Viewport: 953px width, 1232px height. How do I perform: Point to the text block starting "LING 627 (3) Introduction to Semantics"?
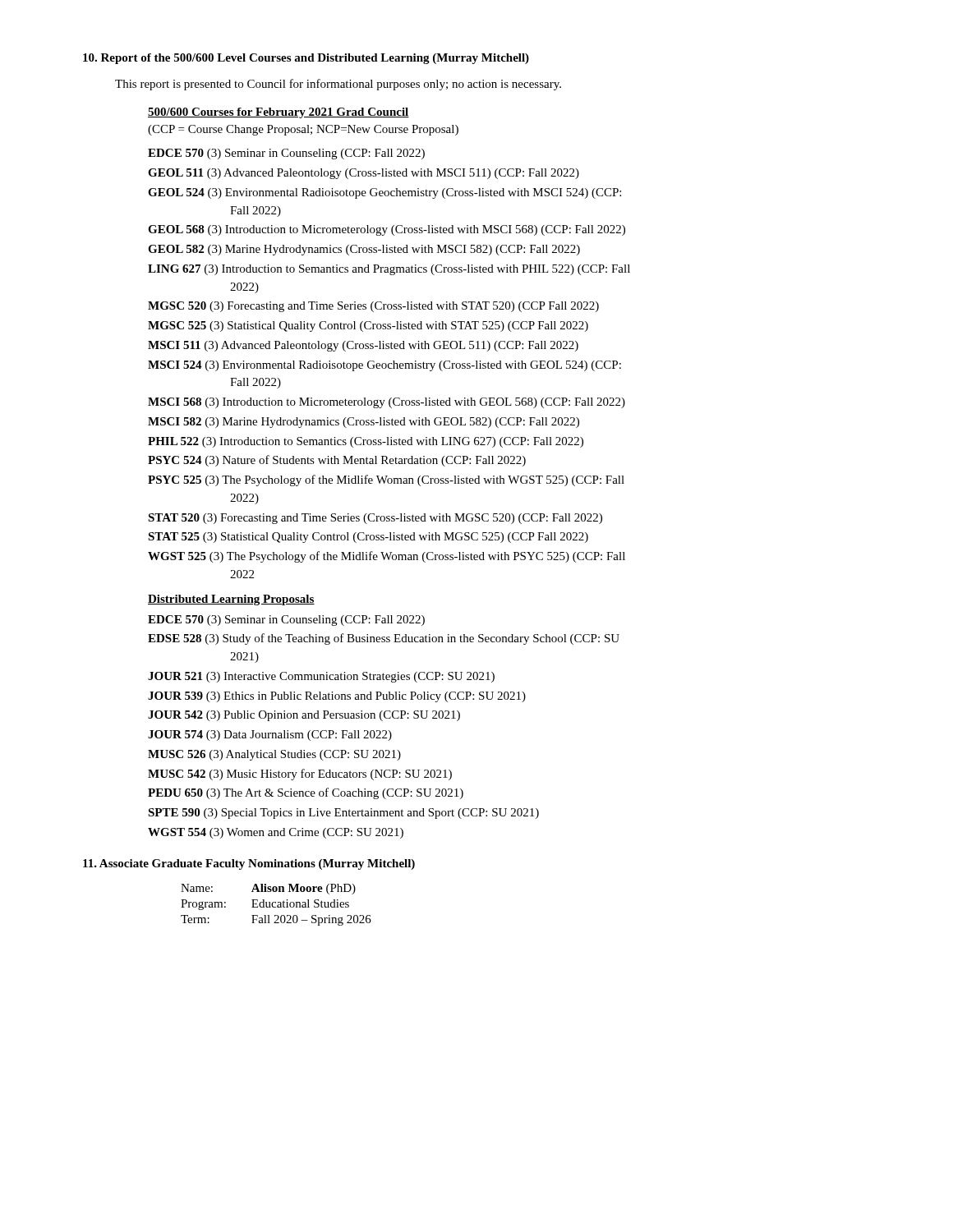(389, 277)
